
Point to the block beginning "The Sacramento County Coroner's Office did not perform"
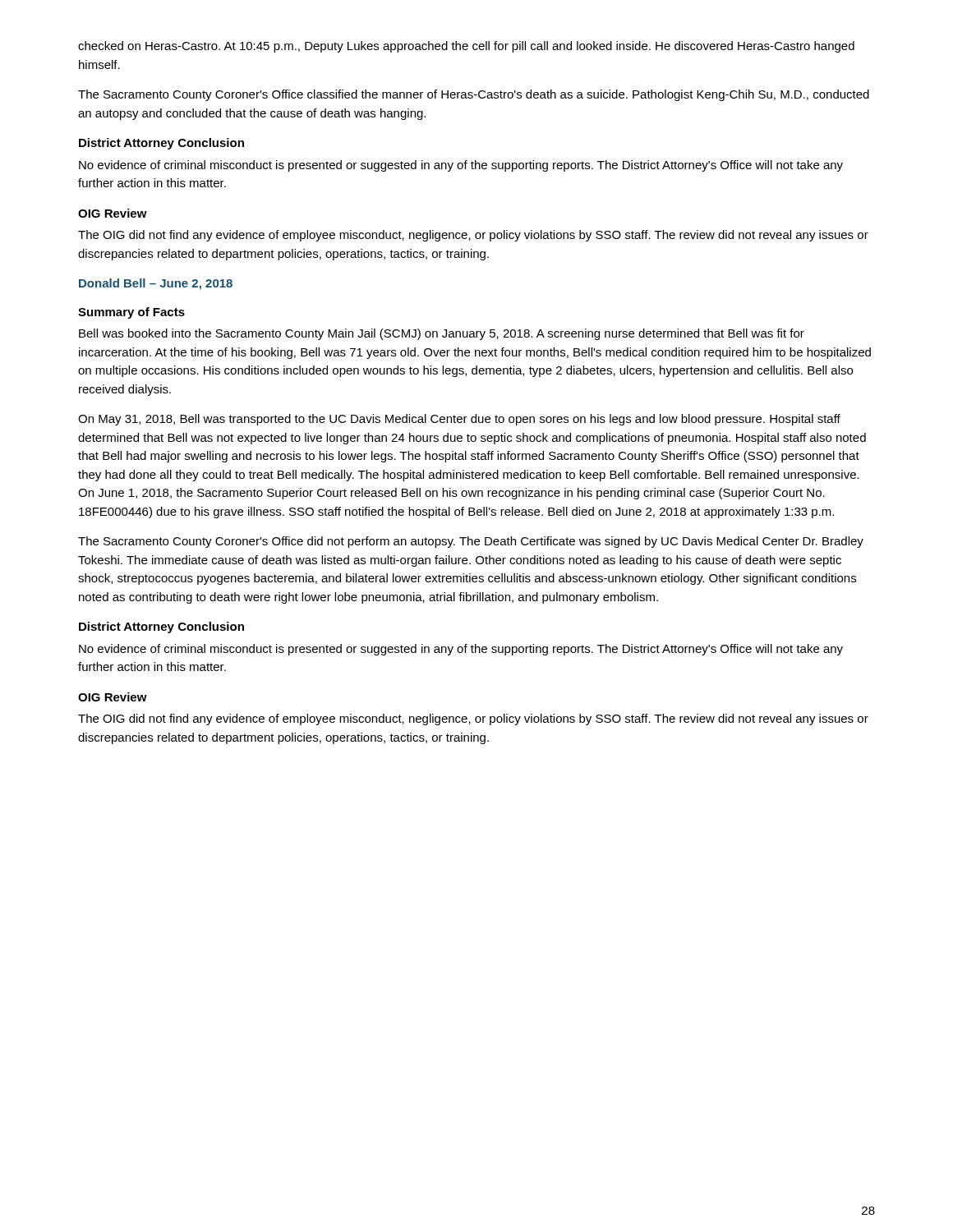click(x=476, y=569)
